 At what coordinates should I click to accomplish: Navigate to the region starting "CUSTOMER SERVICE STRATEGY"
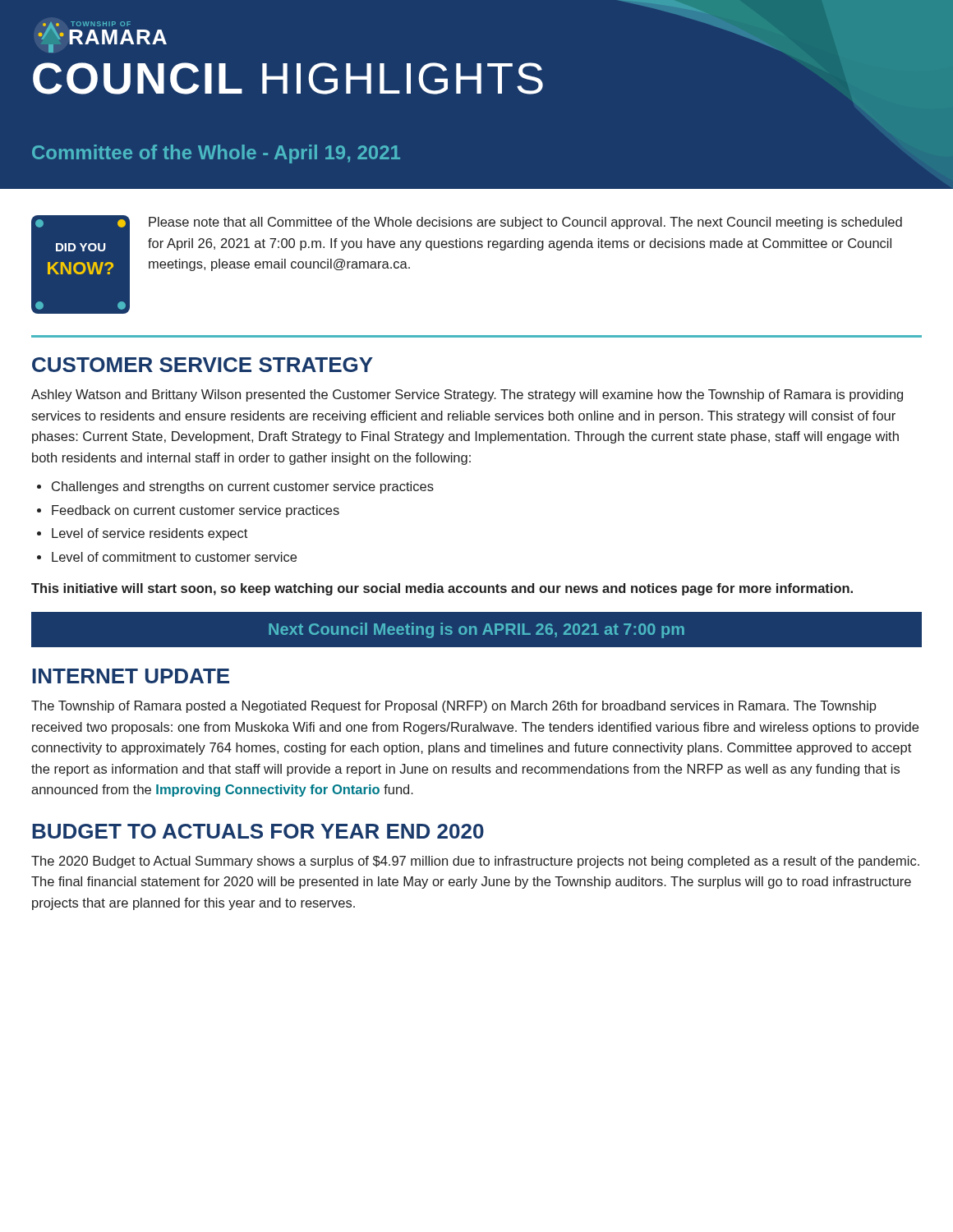tap(202, 365)
